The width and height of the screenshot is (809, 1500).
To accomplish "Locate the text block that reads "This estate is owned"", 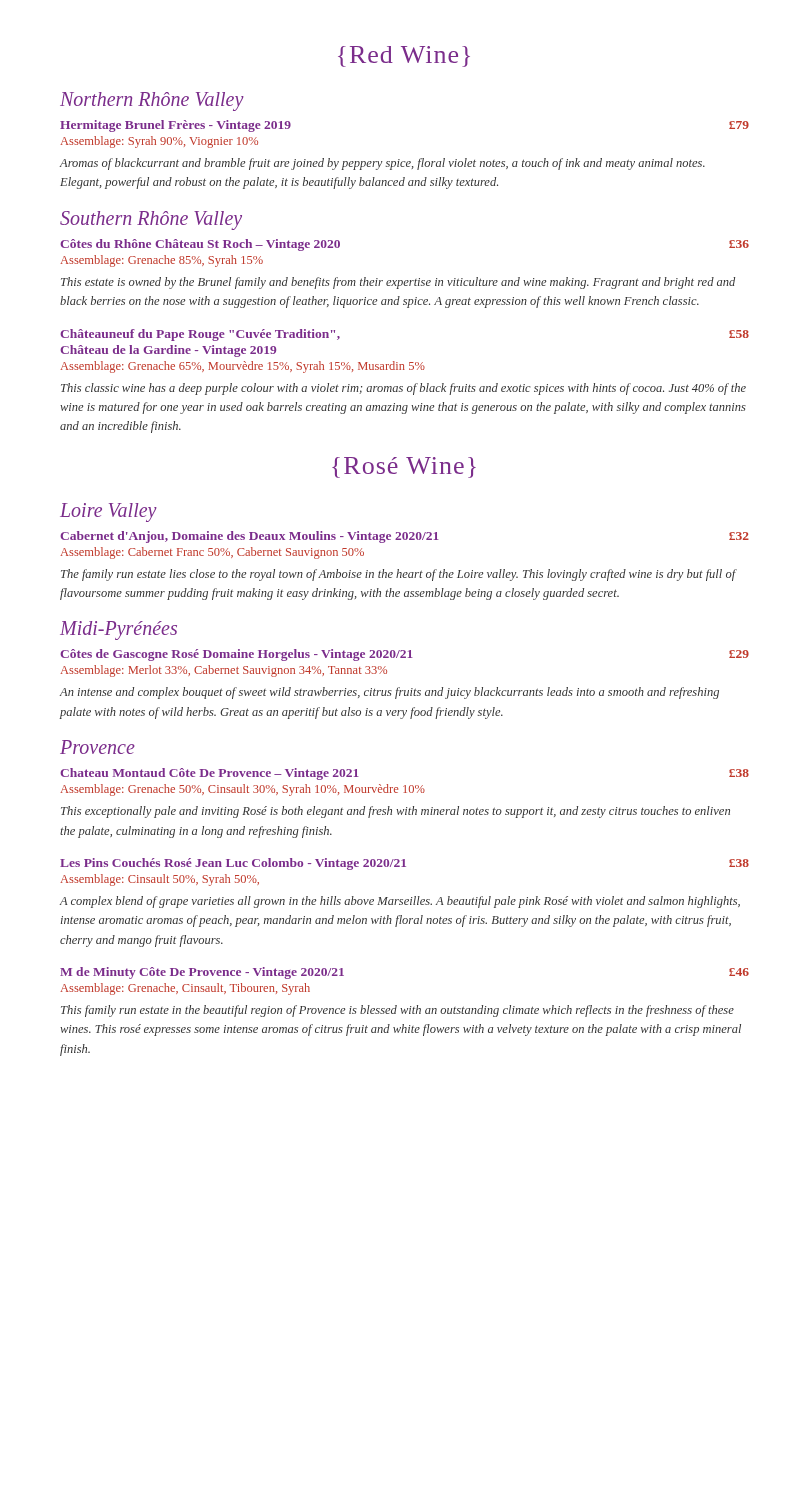I will (x=398, y=291).
